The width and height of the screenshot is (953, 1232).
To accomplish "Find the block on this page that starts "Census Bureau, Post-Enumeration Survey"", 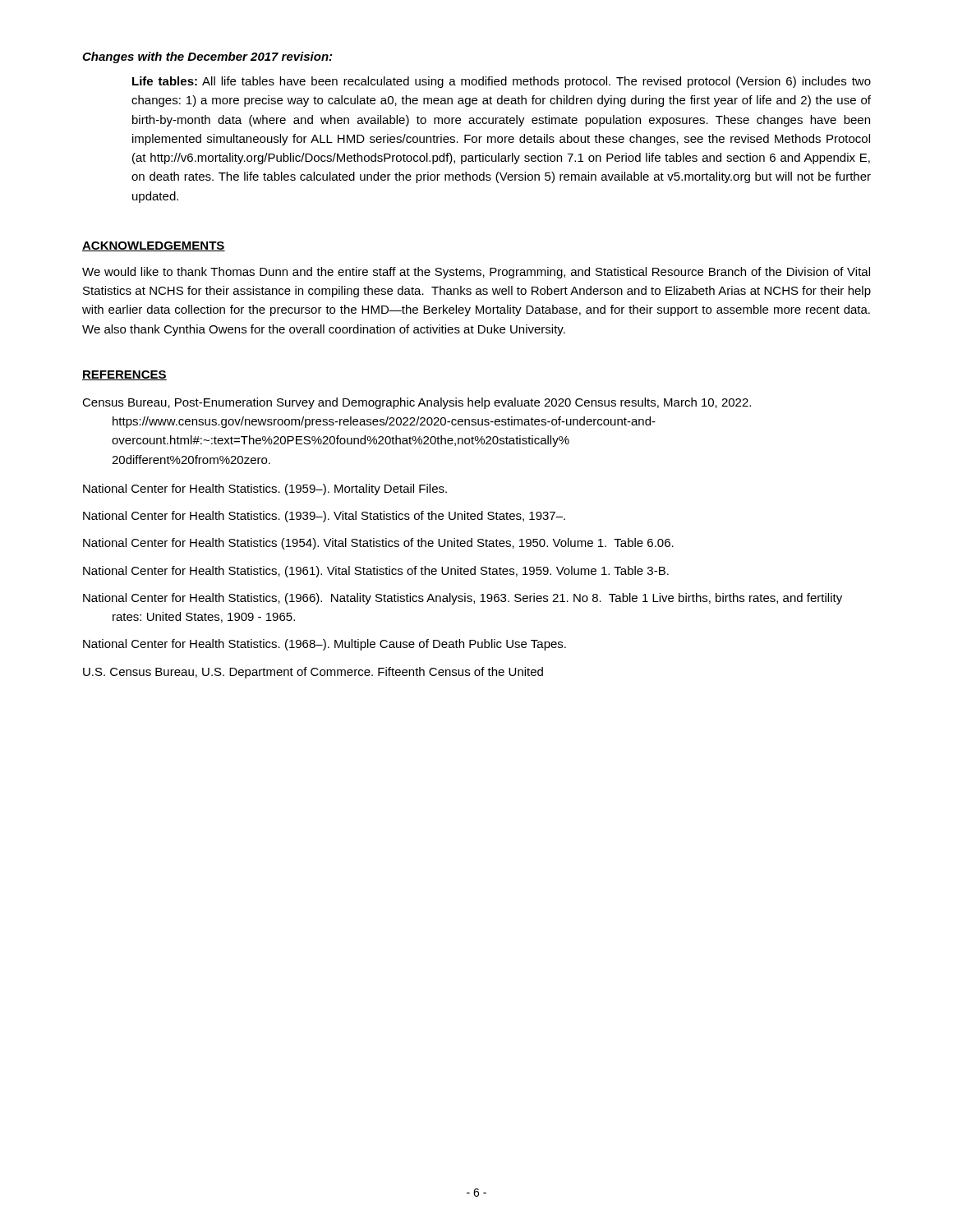I will [x=417, y=430].
